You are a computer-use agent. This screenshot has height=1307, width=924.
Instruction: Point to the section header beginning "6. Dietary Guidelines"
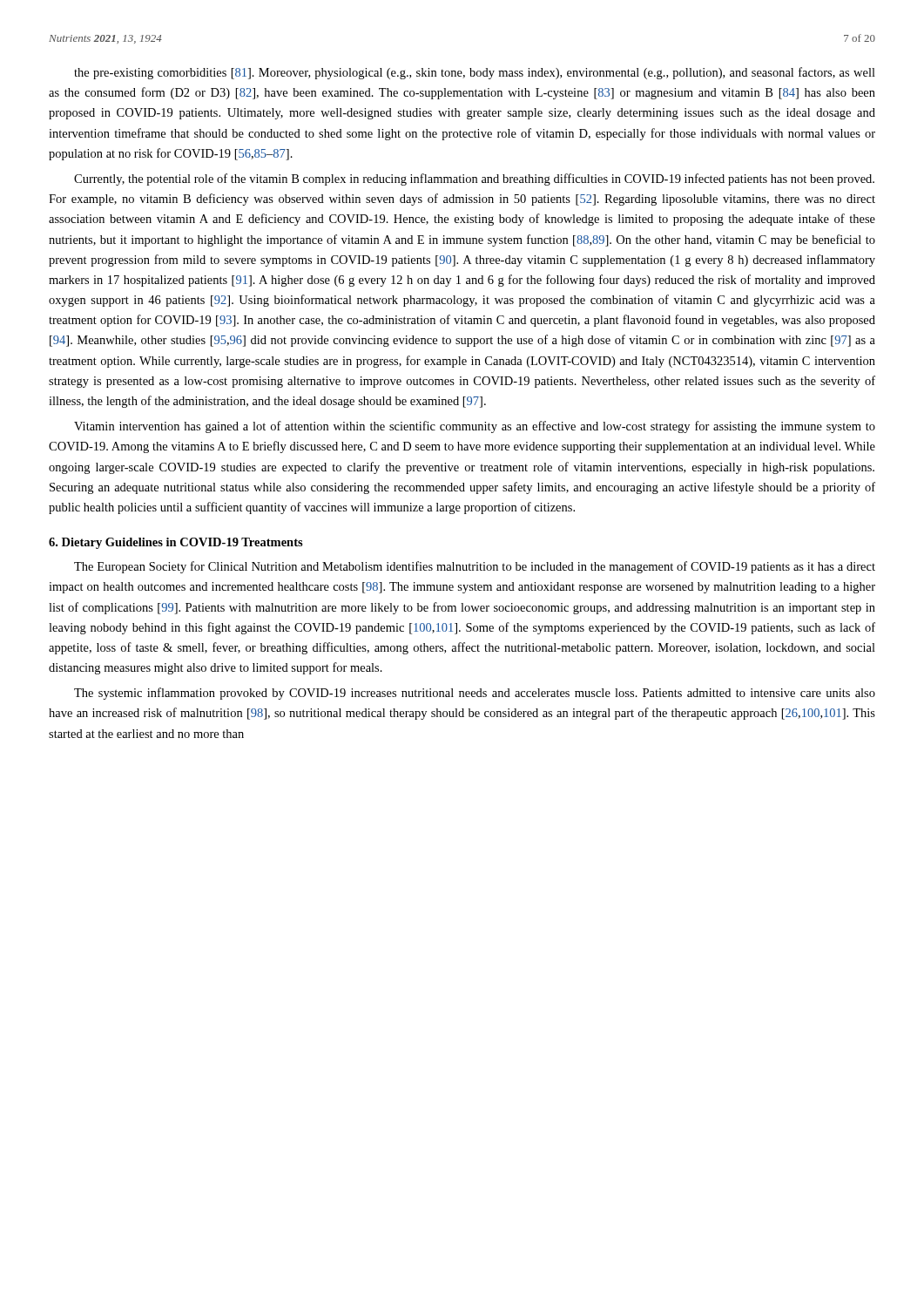tap(176, 542)
